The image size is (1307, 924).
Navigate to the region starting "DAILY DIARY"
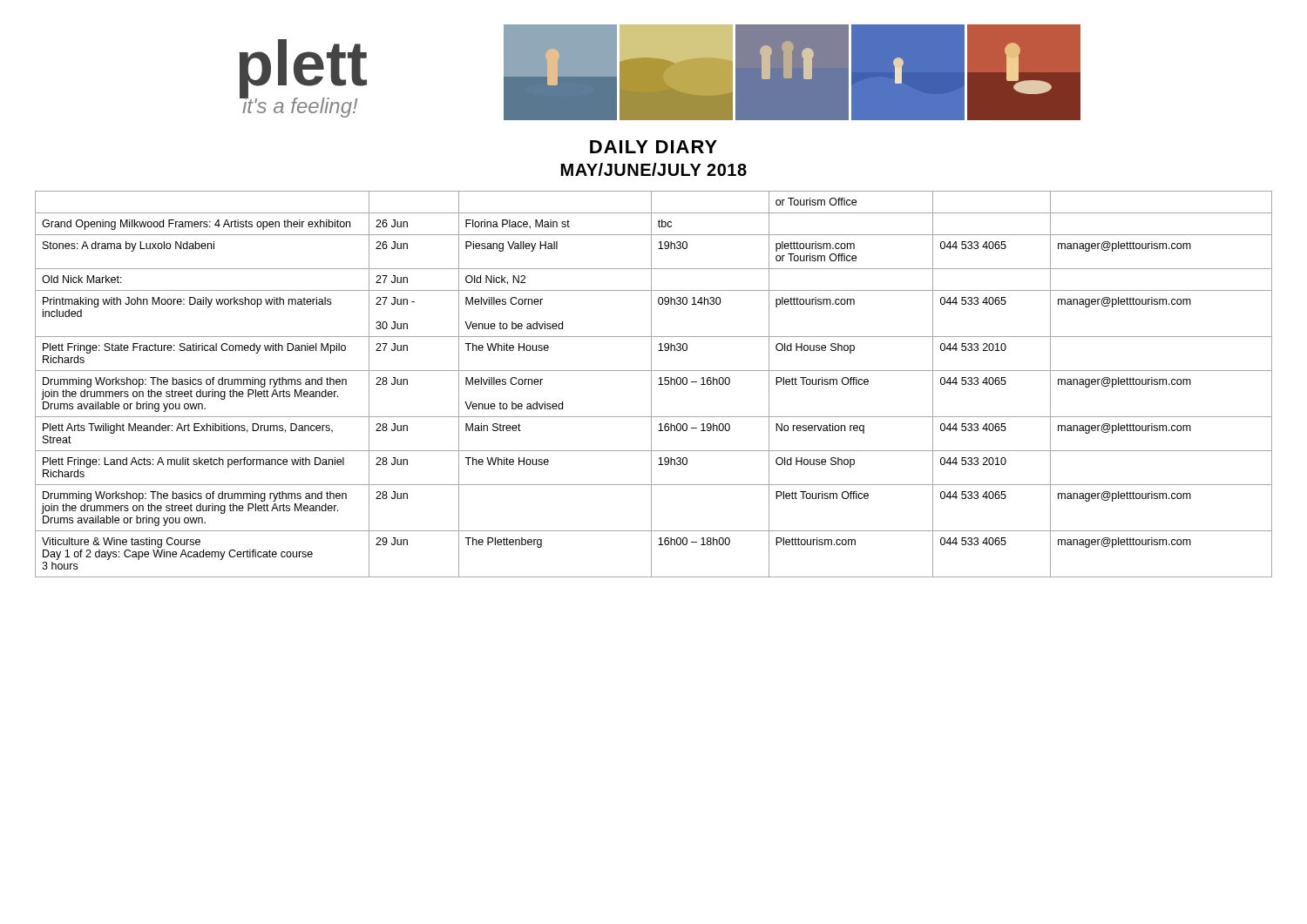[x=654, y=147]
